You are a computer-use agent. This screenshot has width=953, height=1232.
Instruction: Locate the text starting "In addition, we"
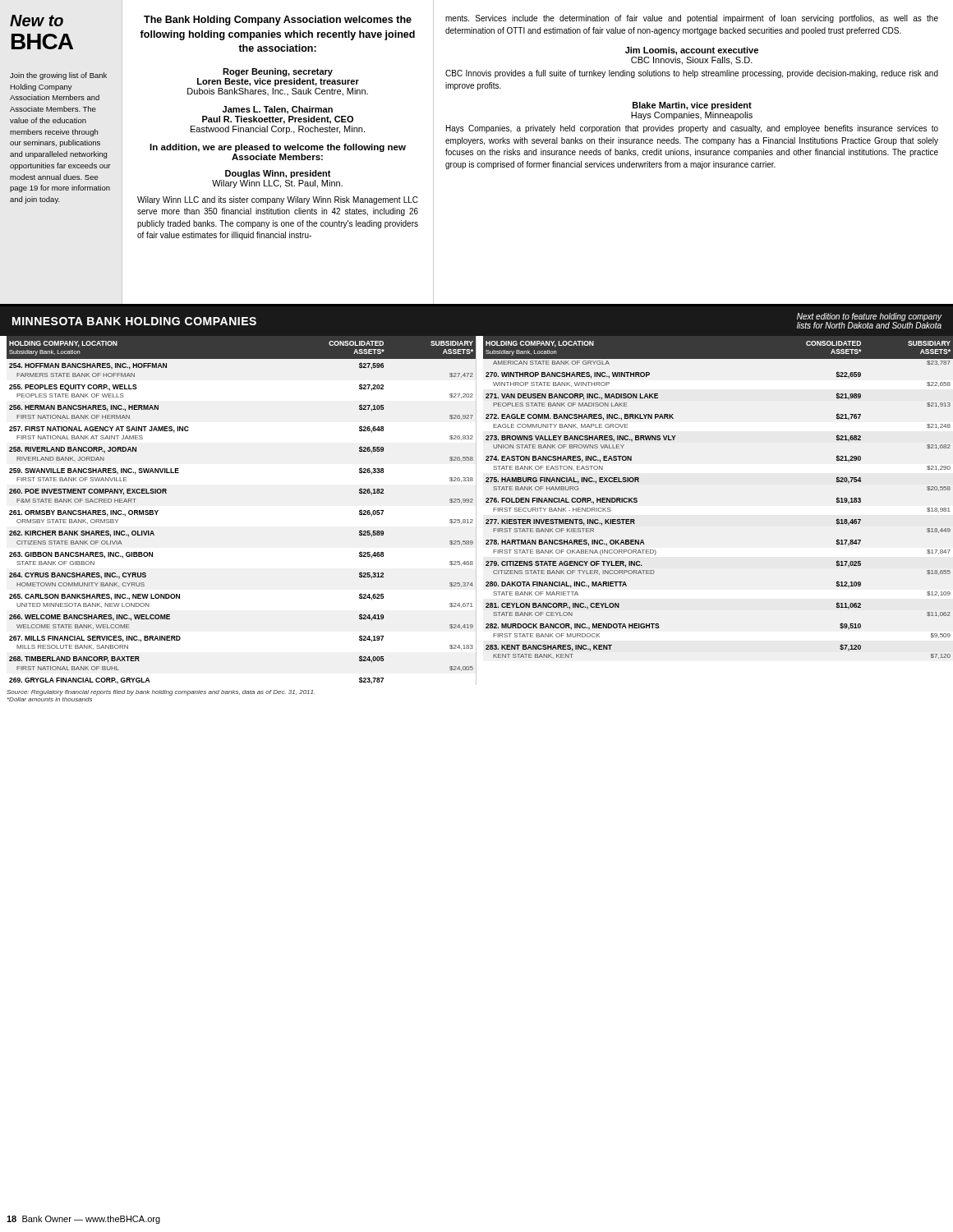pyautogui.click(x=278, y=152)
